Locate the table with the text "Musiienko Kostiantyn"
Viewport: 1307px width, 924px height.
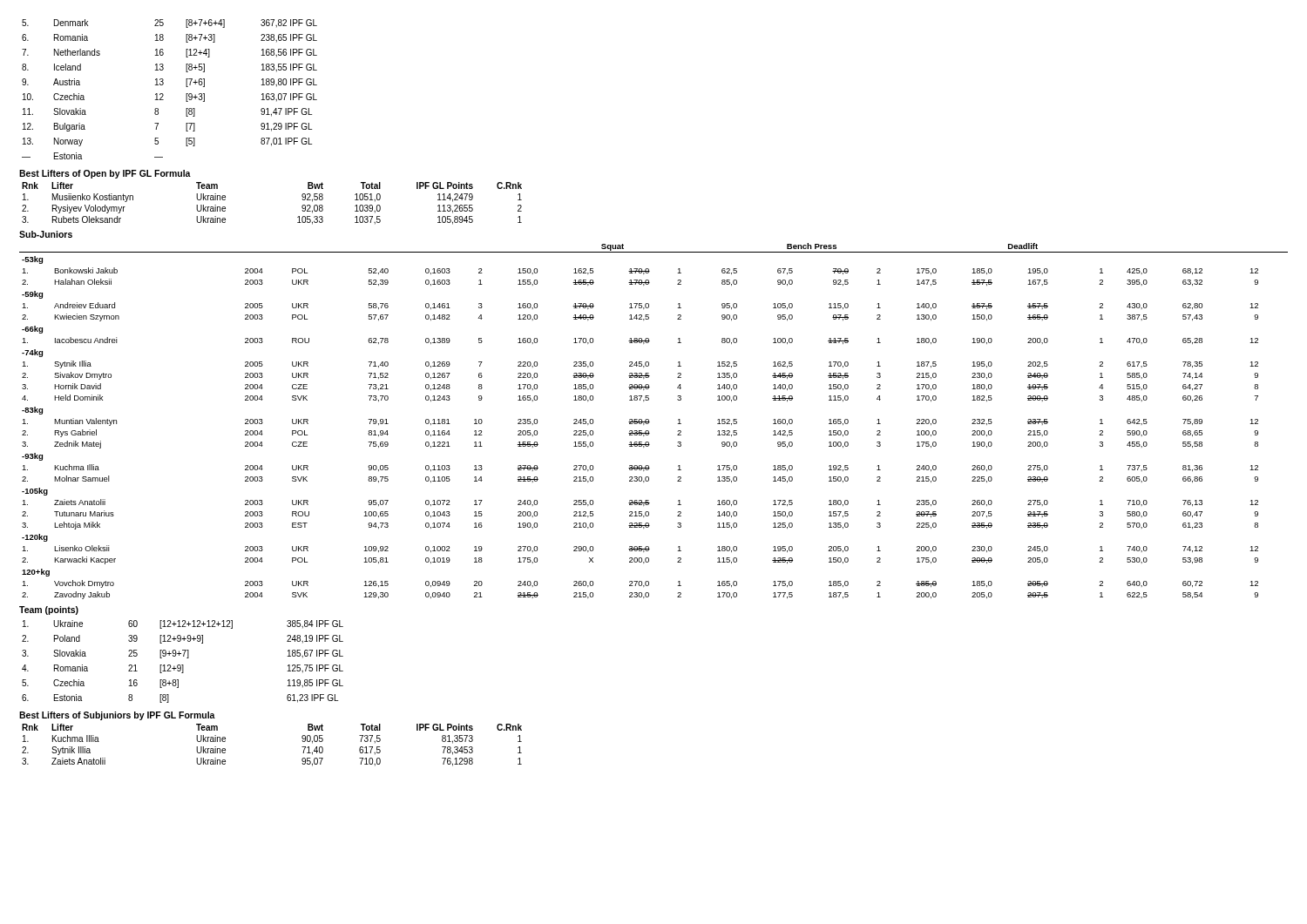coord(654,203)
